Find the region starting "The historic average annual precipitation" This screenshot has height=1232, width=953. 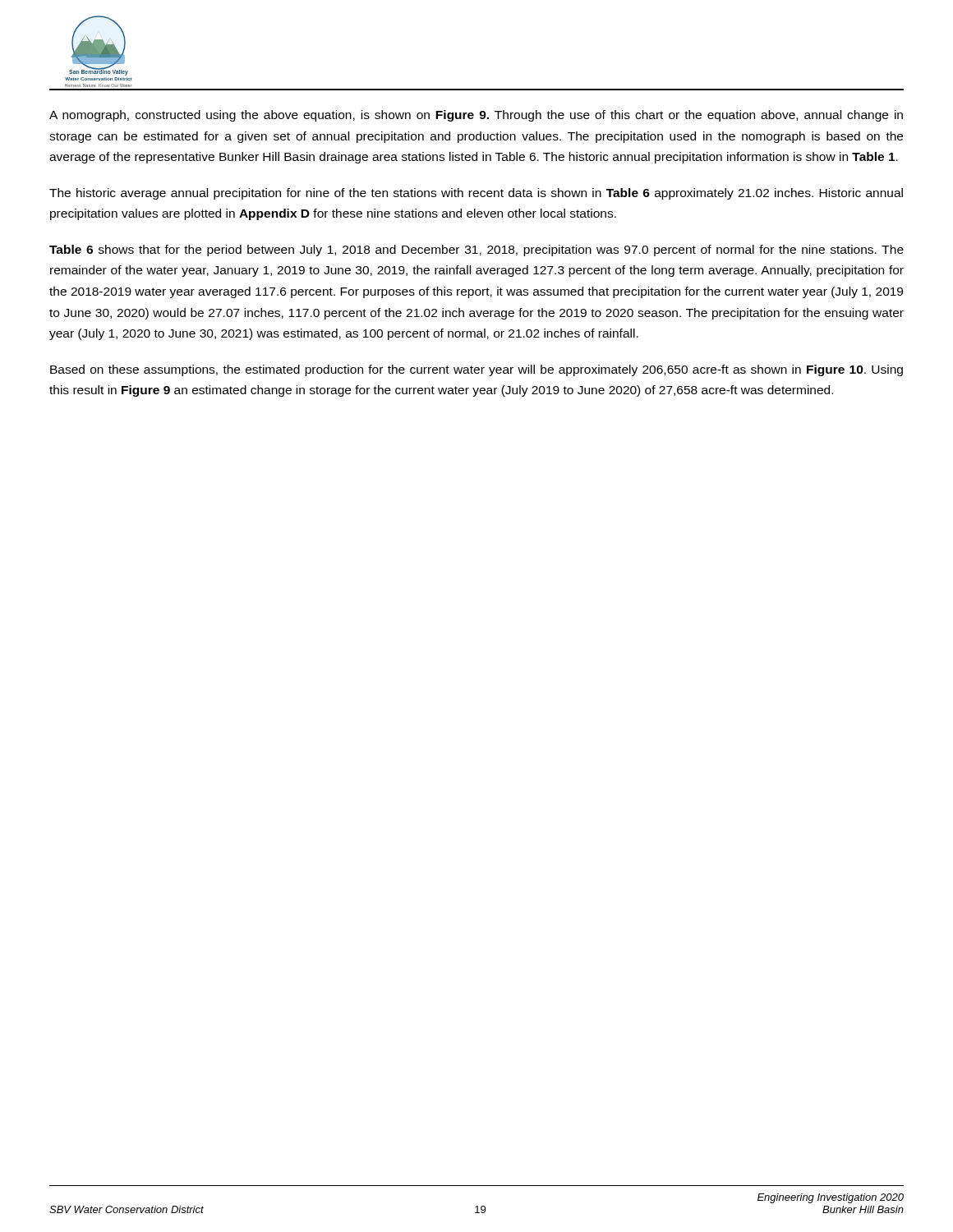[476, 203]
